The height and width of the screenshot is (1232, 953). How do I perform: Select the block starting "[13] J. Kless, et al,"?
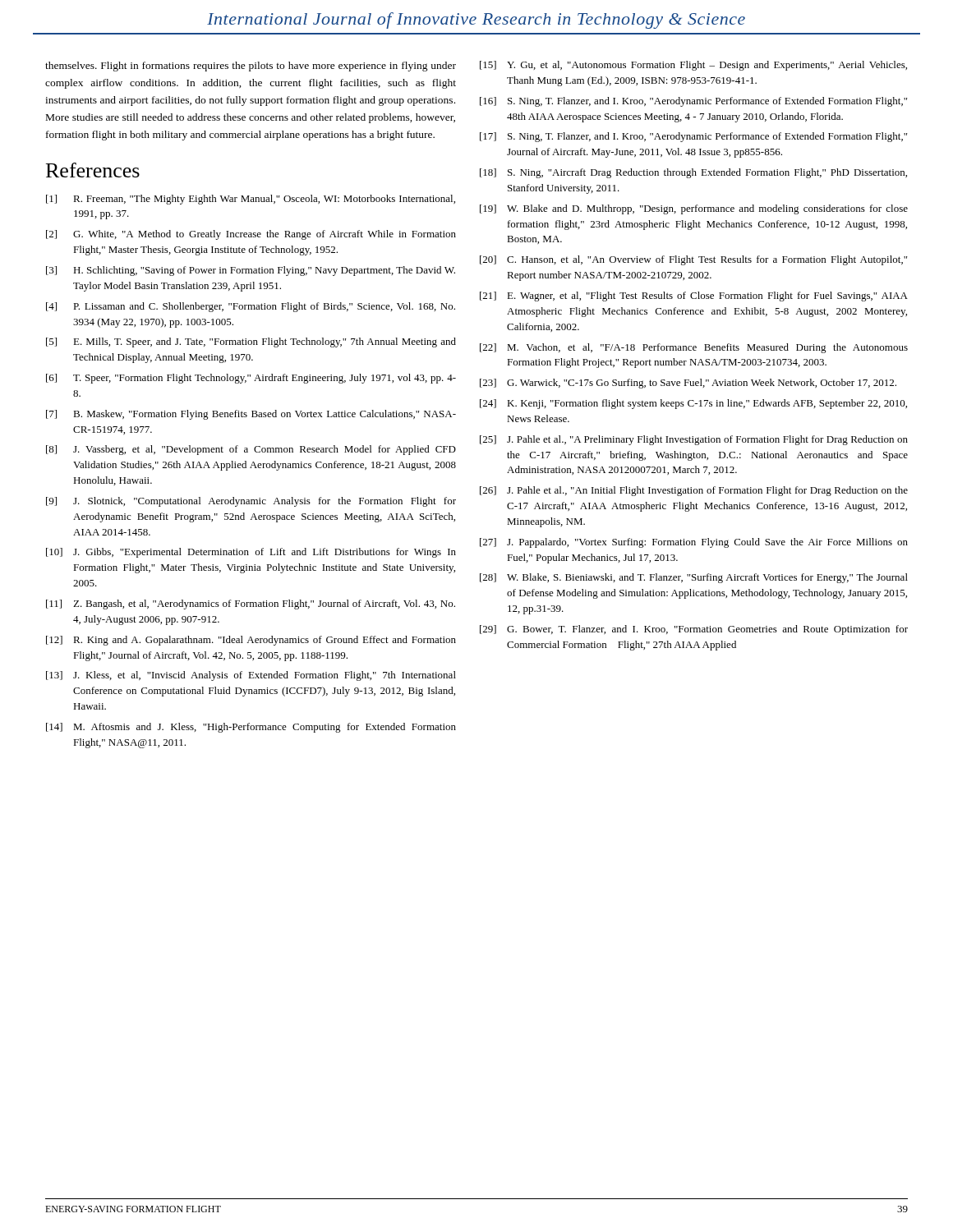click(x=251, y=691)
